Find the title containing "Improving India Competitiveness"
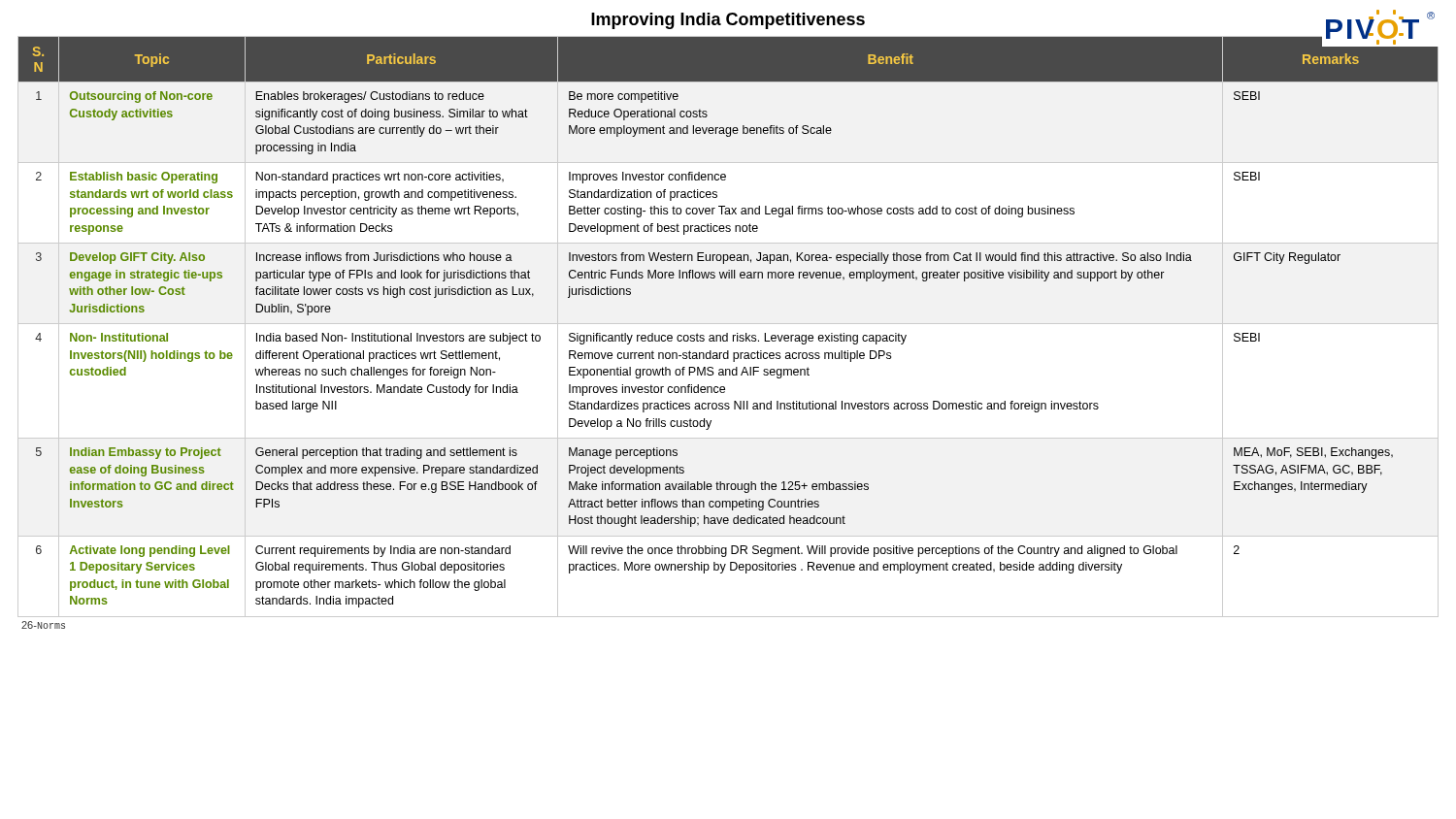The width and height of the screenshot is (1456, 819). [x=728, y=19]
